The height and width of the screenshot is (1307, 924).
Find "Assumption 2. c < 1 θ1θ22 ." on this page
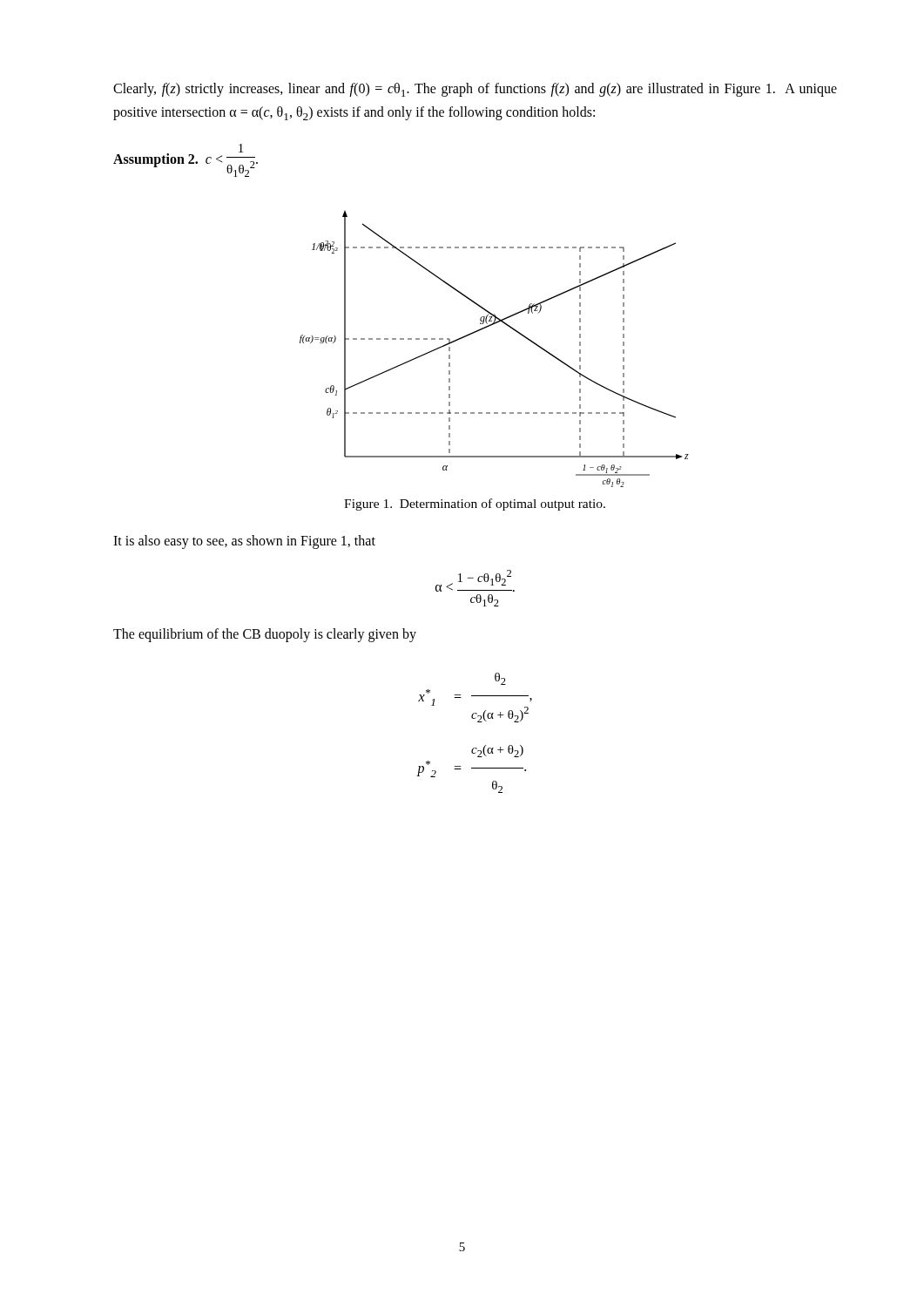pos(186,161)
